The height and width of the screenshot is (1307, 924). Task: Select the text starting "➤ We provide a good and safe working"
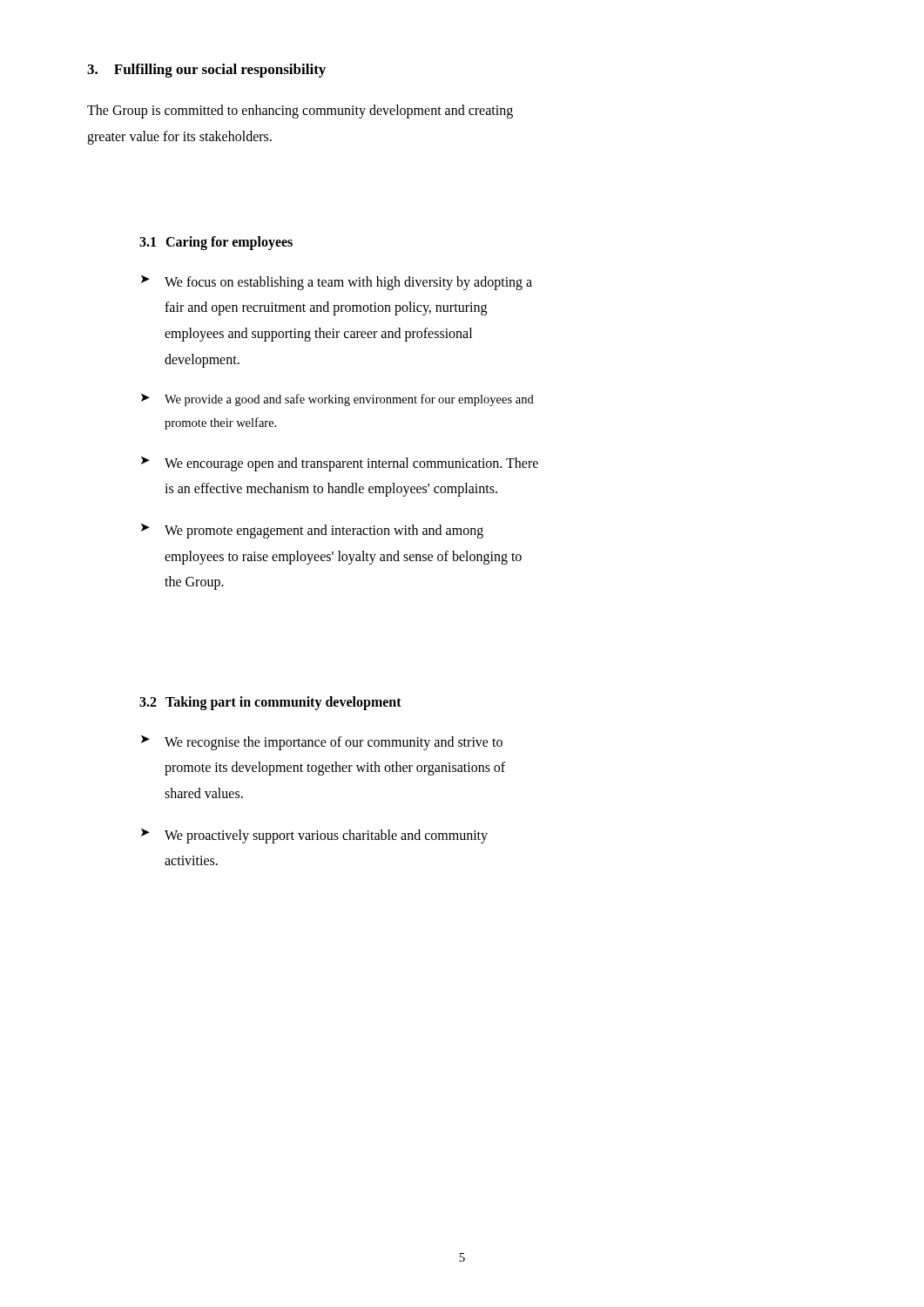[484, 411]
